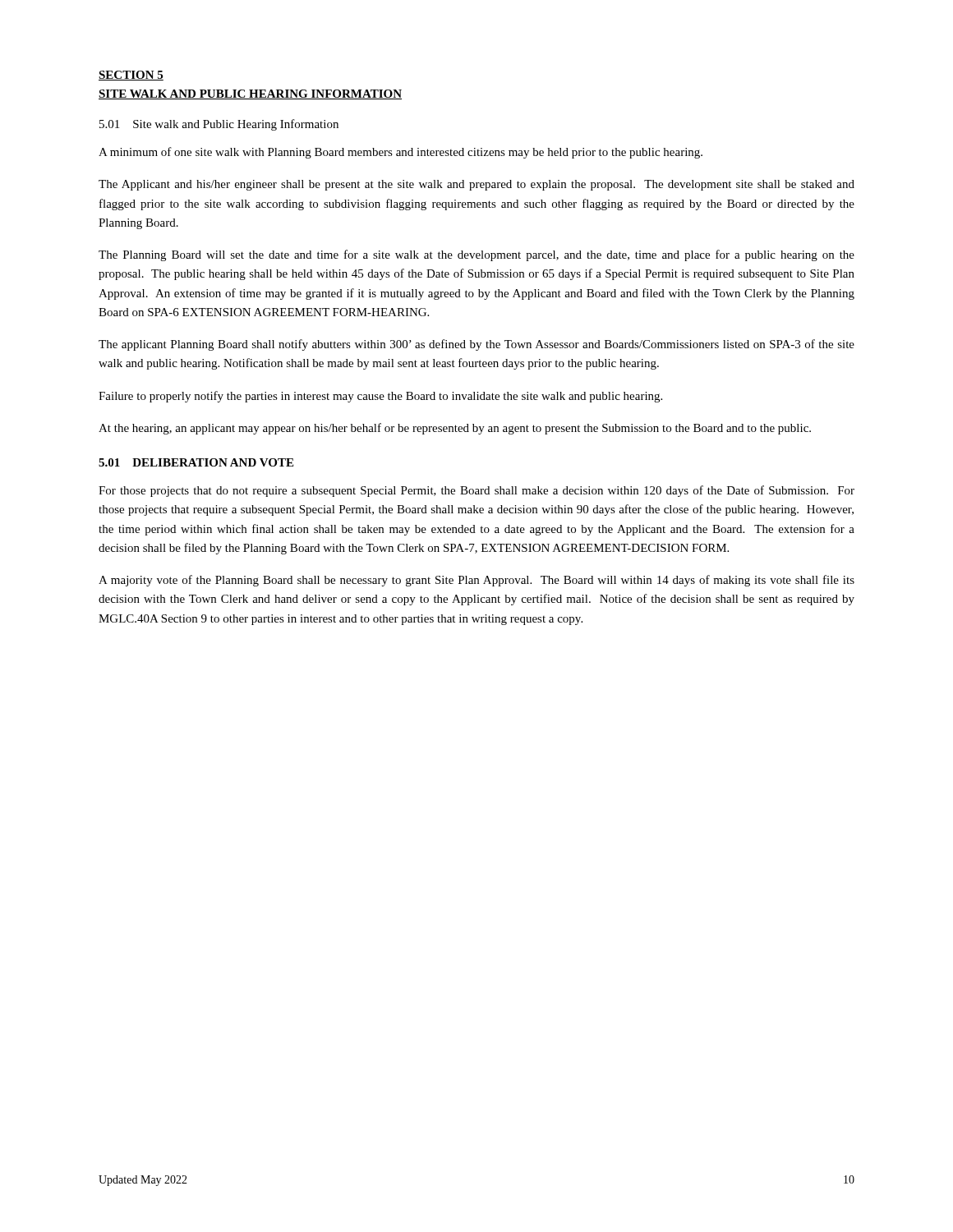This screenshot has width=953, height=1232.
Task: Navigate to the passage starting "The Applicant and his/her engineer"
Action: pos(476,203)
